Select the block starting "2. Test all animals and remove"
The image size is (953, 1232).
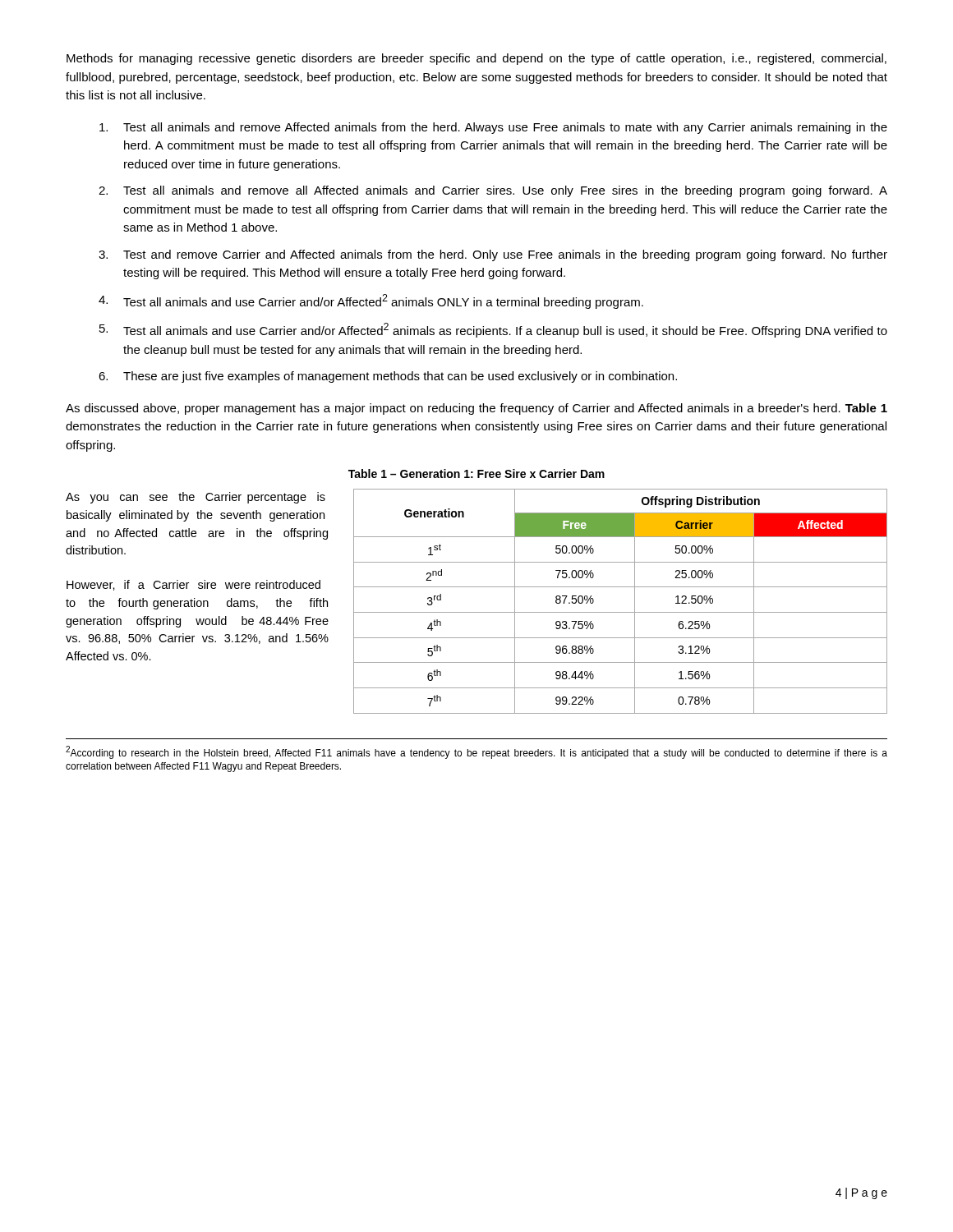click(493, 209)
